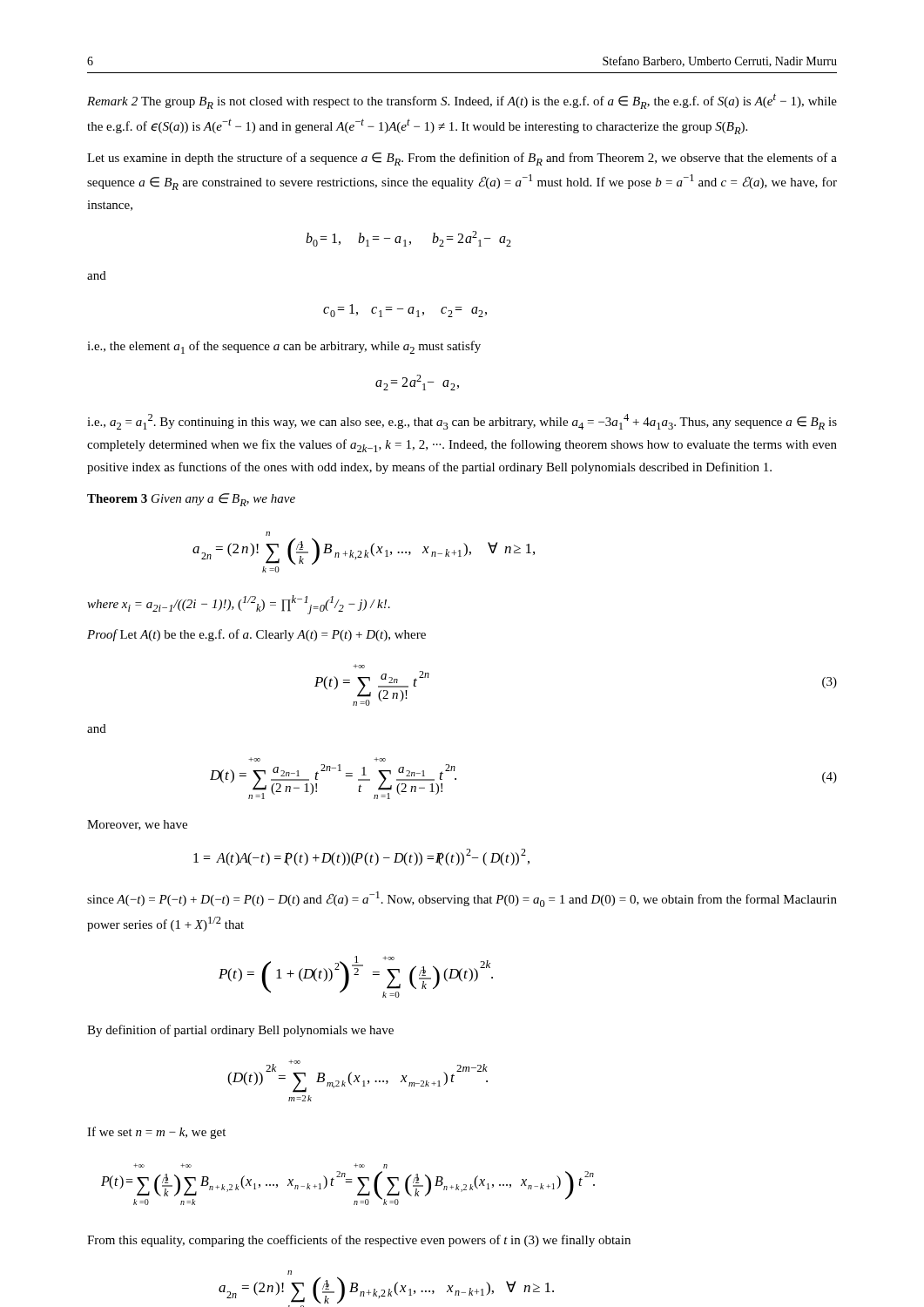Locate the passage starting "By definition of partial ordinary Bell polynomials"

tap(240, 1031)
